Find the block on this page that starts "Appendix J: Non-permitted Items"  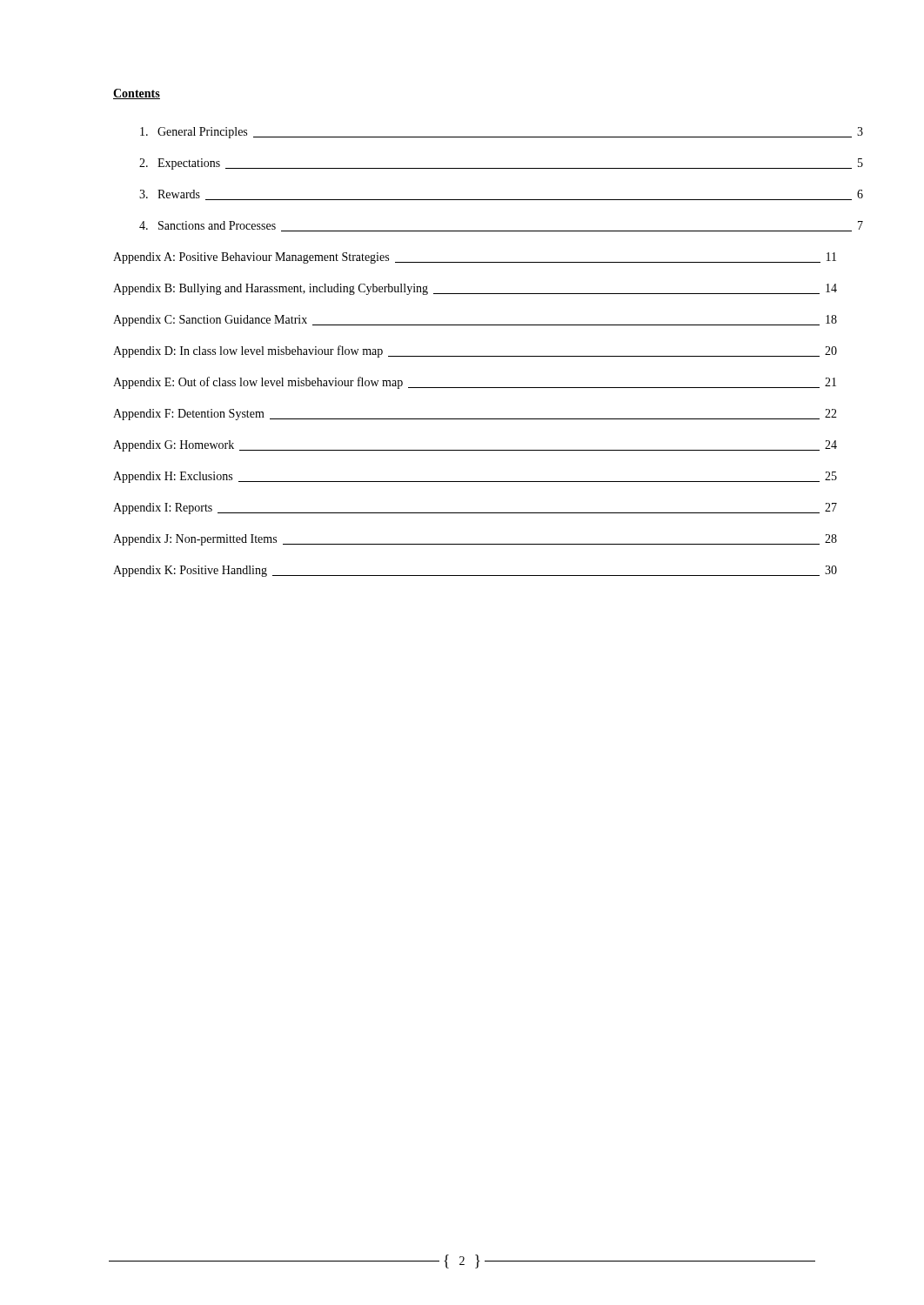click(x=475, y=539)
